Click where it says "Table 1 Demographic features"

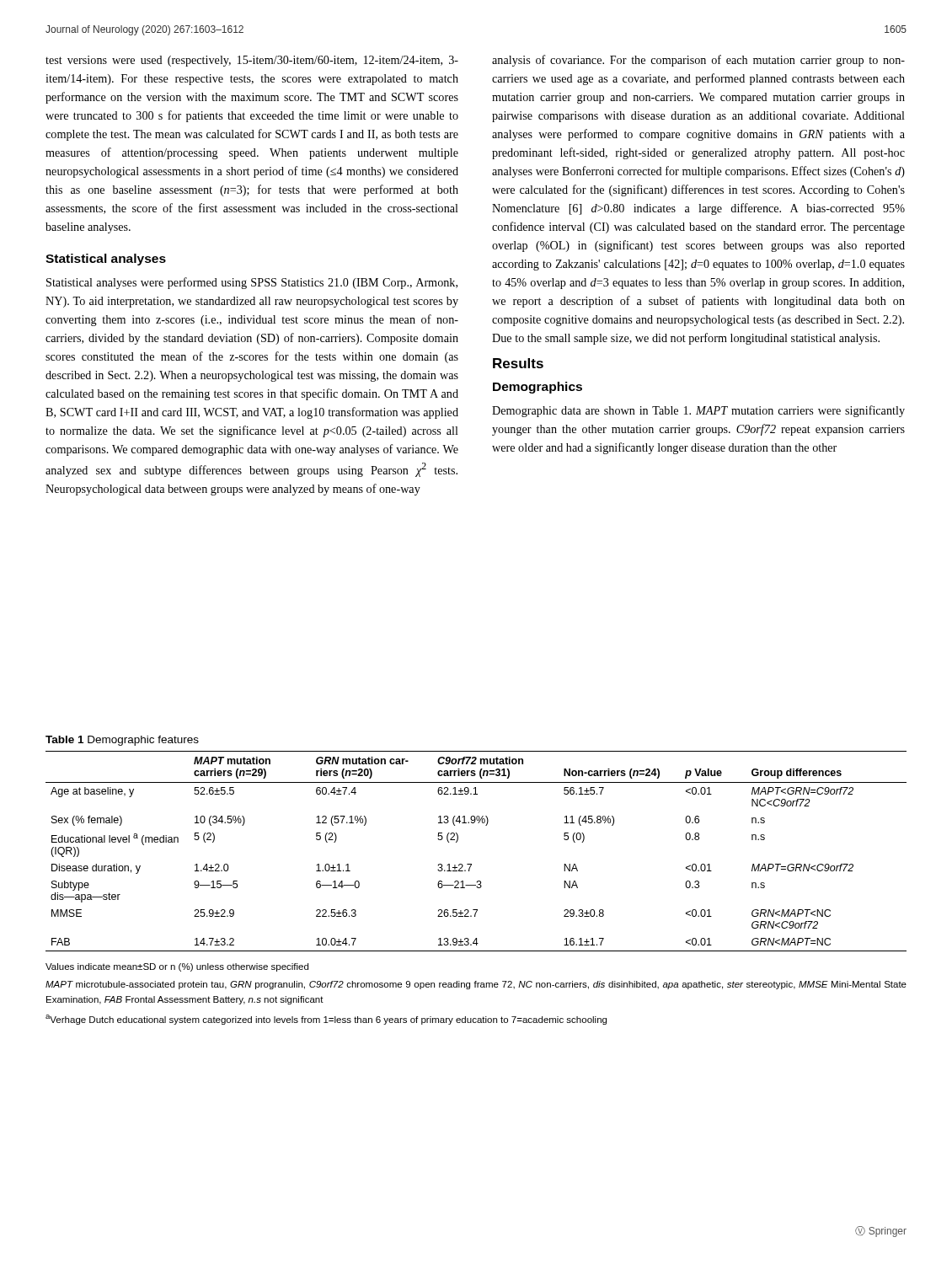click(122, 739)
